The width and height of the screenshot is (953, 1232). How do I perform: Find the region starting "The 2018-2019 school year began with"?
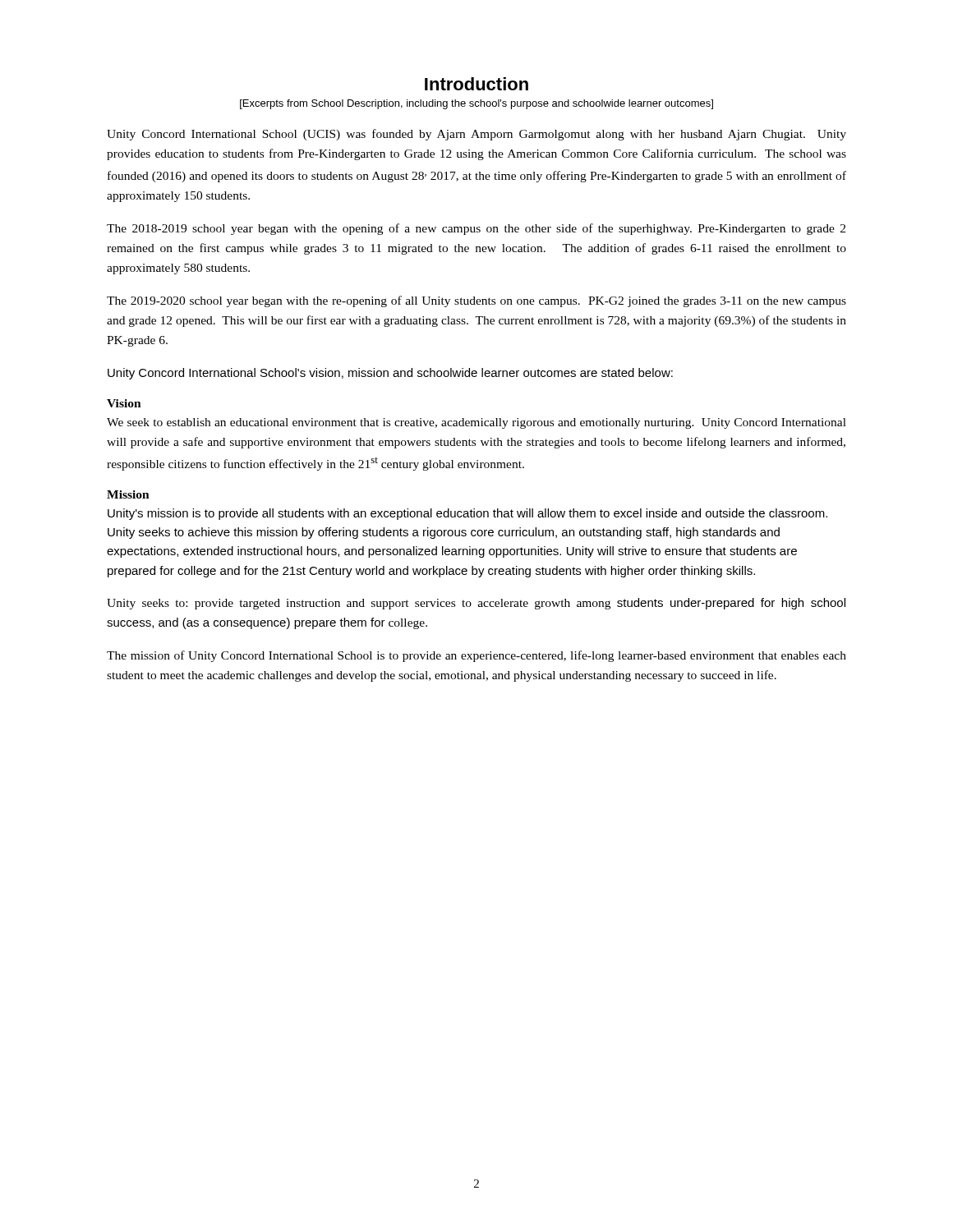pyautogui.click(x=476, y=248)
